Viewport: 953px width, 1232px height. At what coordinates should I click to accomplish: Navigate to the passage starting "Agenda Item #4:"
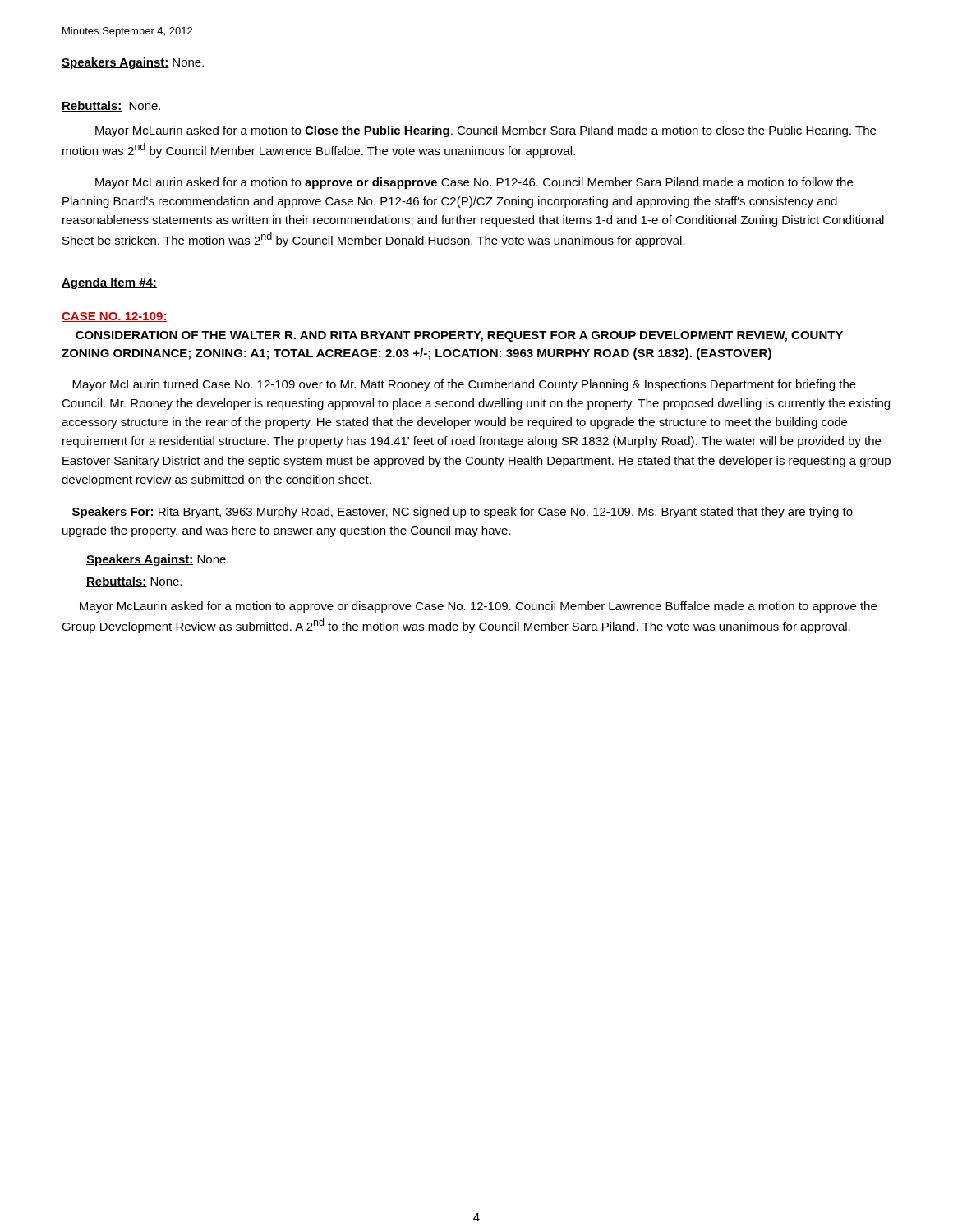pos(109,282)
